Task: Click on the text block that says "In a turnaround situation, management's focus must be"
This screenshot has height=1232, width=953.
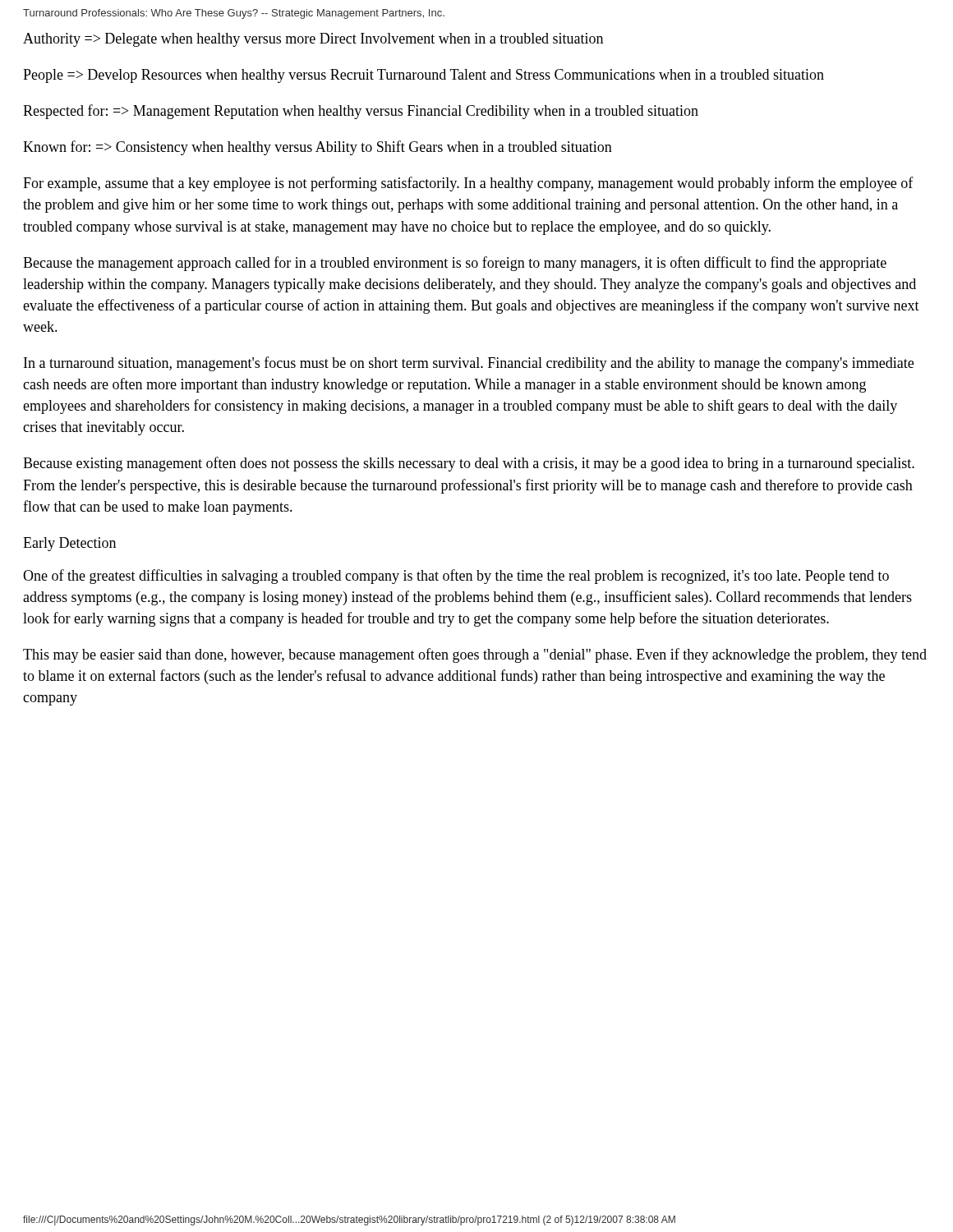Action: click(469, 395)
